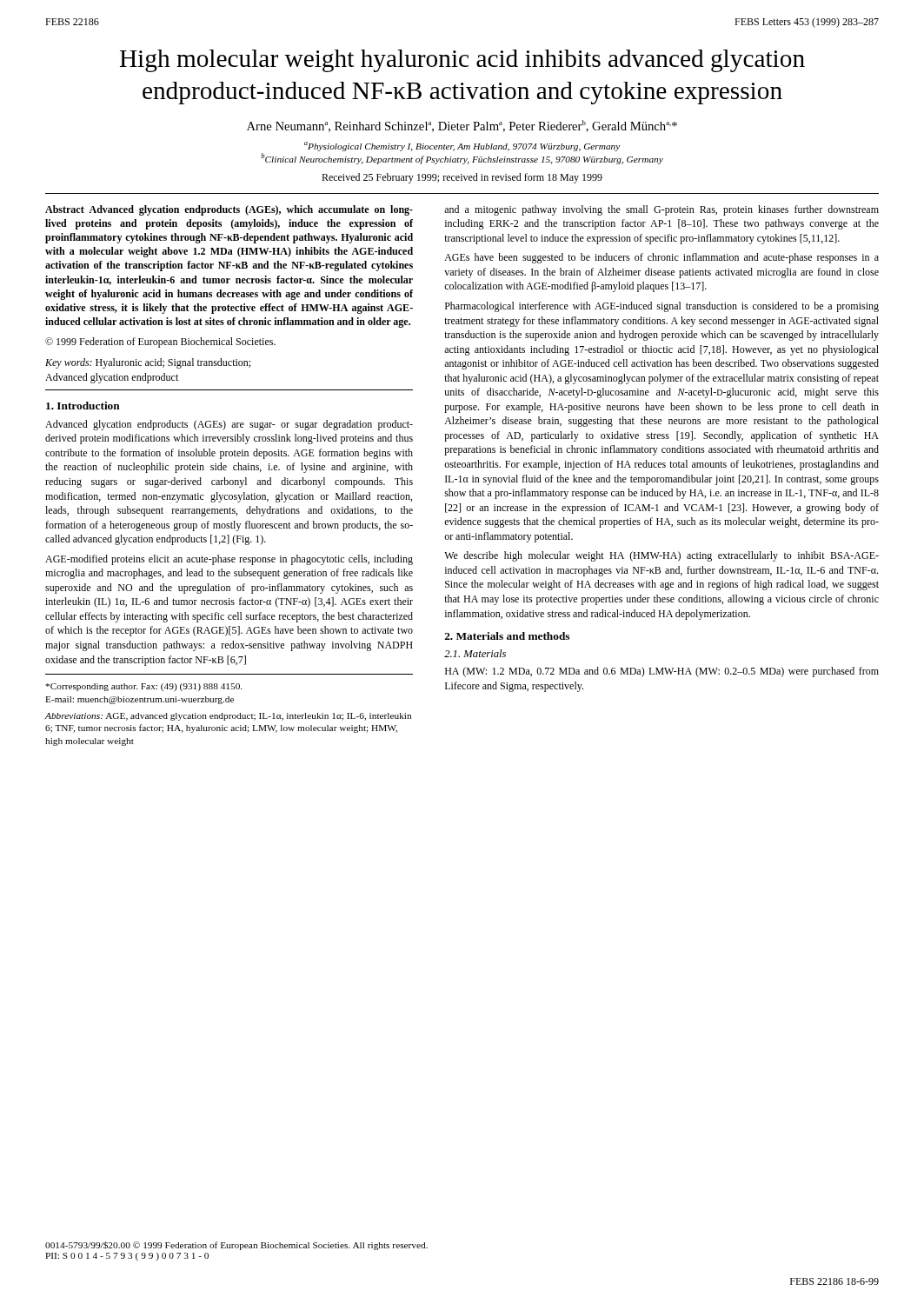Where is the passage that starts "Received 25 February 1999;"?

462,177
